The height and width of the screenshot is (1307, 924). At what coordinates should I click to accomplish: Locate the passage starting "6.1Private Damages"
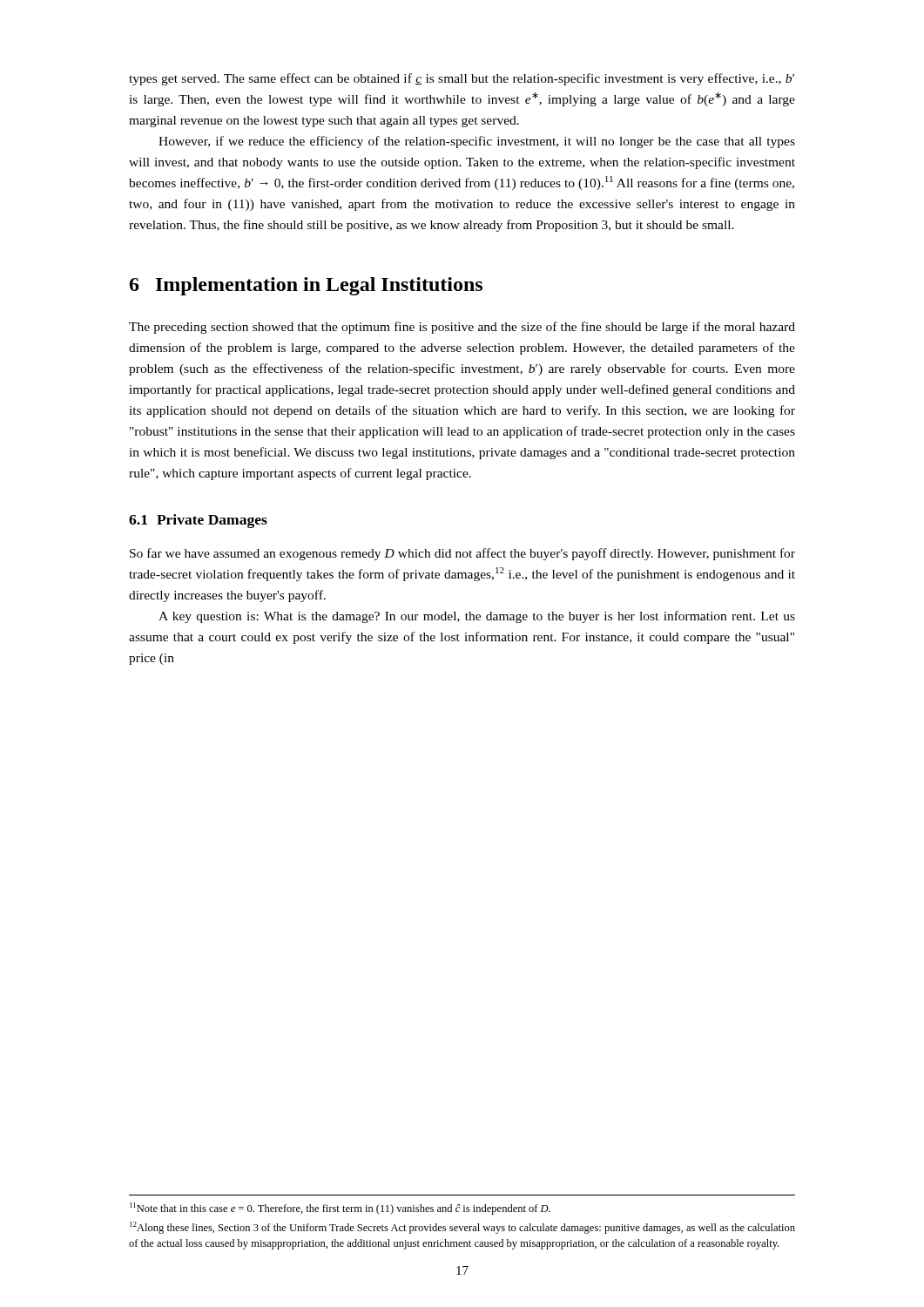pyautogui.click(x=198, y=520)
